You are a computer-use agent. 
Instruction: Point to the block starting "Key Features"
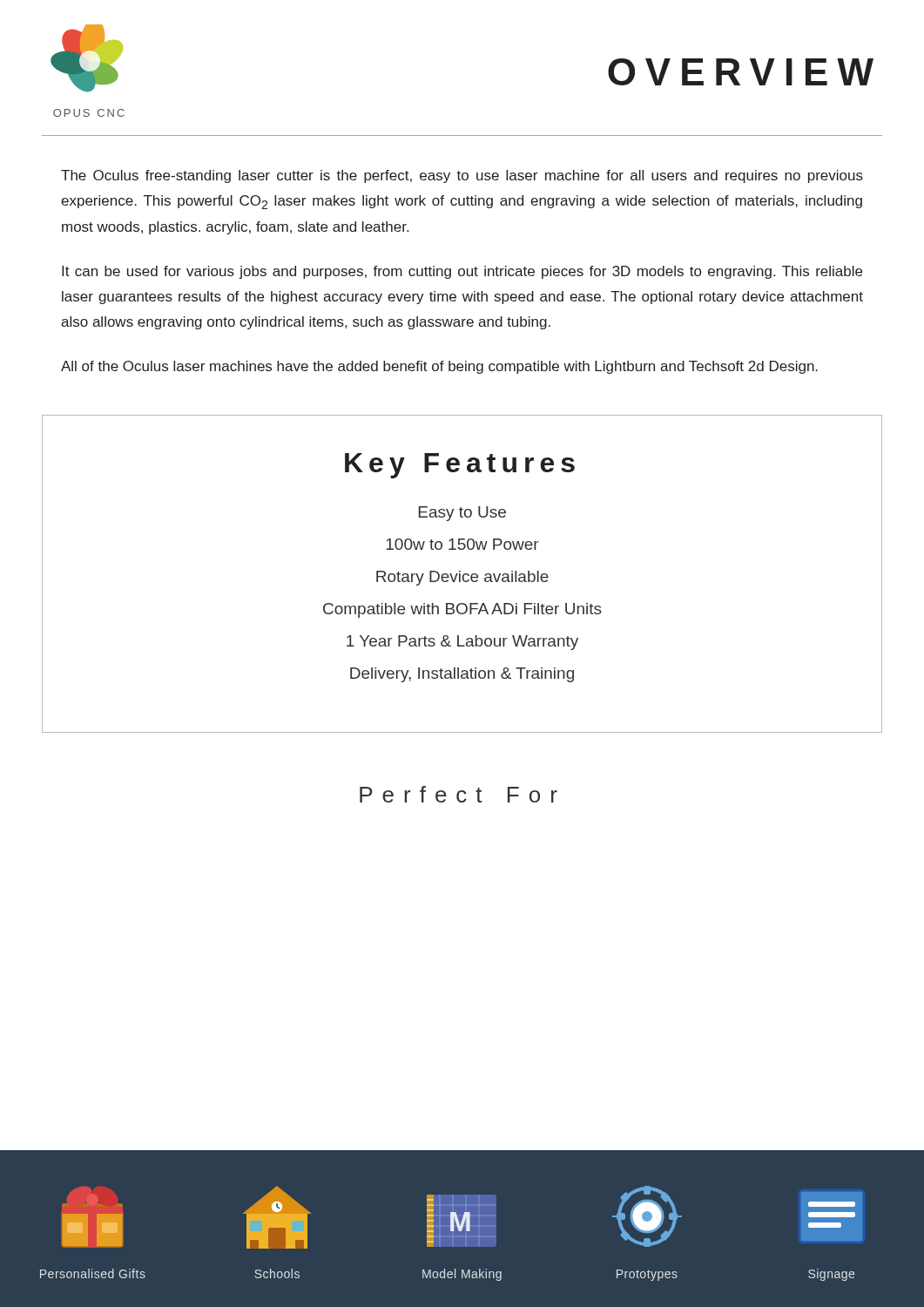[x=462, y=463]
